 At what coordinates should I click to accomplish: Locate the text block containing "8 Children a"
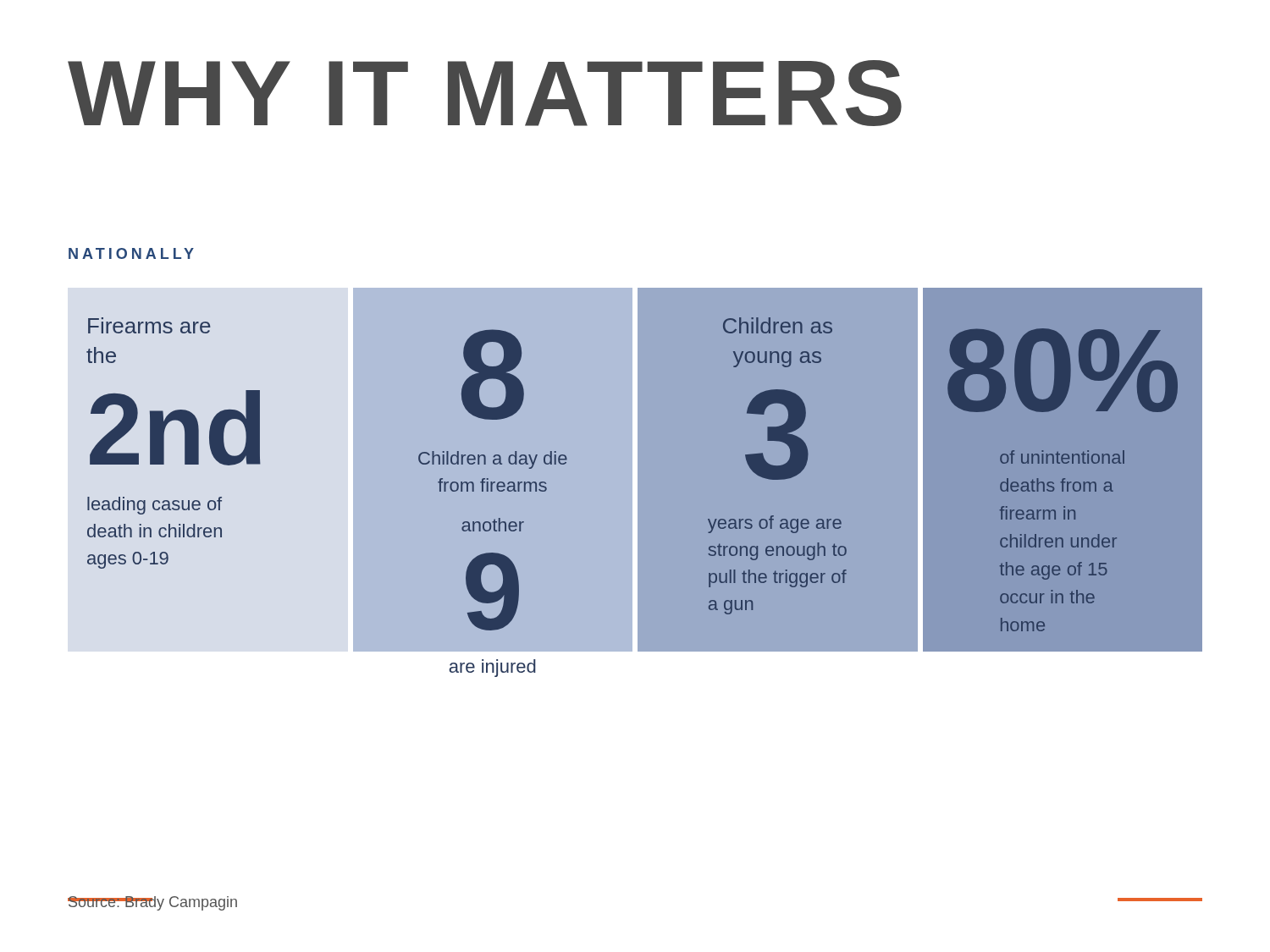(493, 478)
